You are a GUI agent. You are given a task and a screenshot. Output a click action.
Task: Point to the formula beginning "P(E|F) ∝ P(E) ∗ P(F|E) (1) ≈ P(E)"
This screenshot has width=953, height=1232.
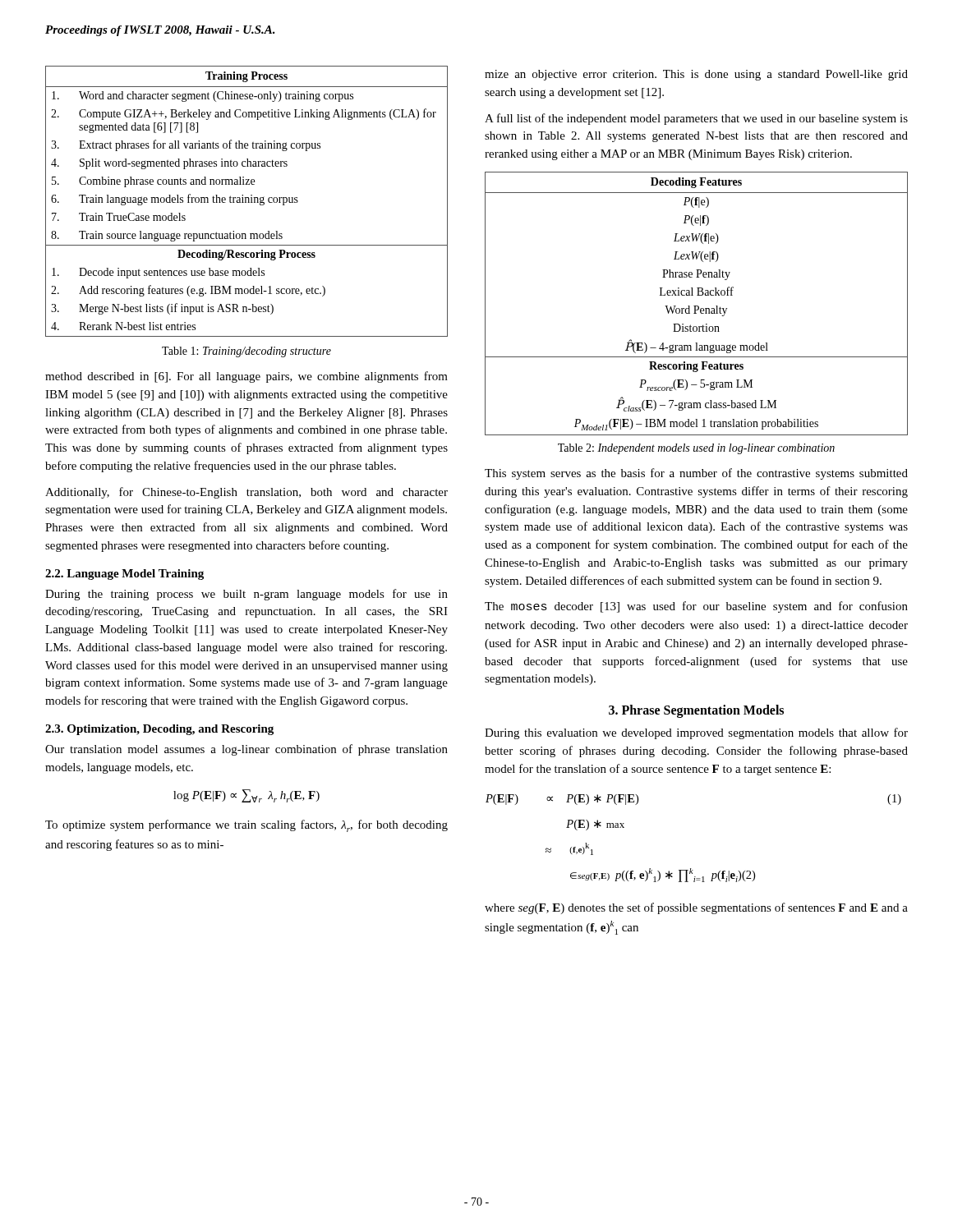click(x=501, y=799)
